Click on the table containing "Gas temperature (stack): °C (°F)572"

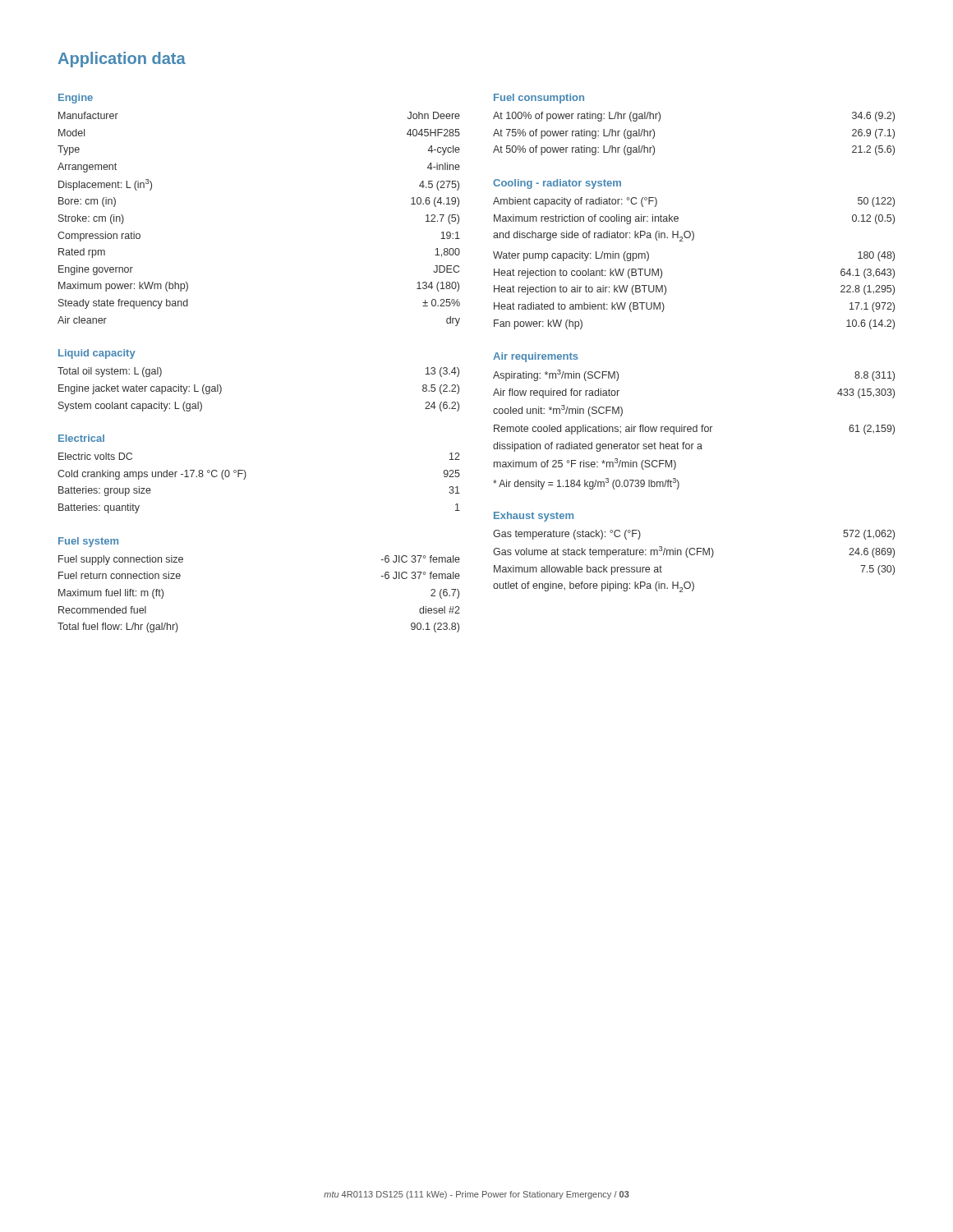694,561
